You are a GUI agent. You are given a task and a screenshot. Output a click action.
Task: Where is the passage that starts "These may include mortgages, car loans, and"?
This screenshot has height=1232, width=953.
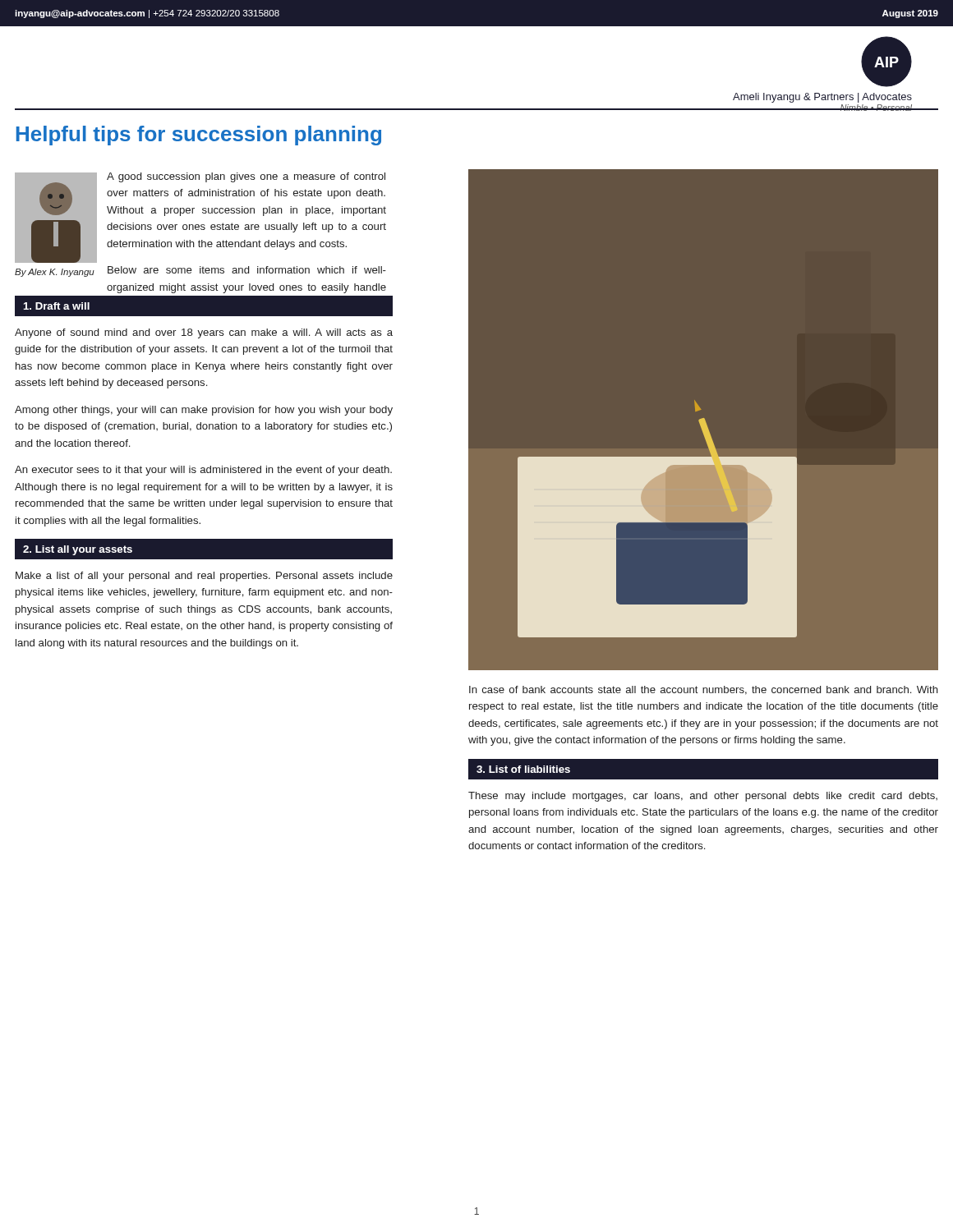pyautogui.click(x=703, y=820)
